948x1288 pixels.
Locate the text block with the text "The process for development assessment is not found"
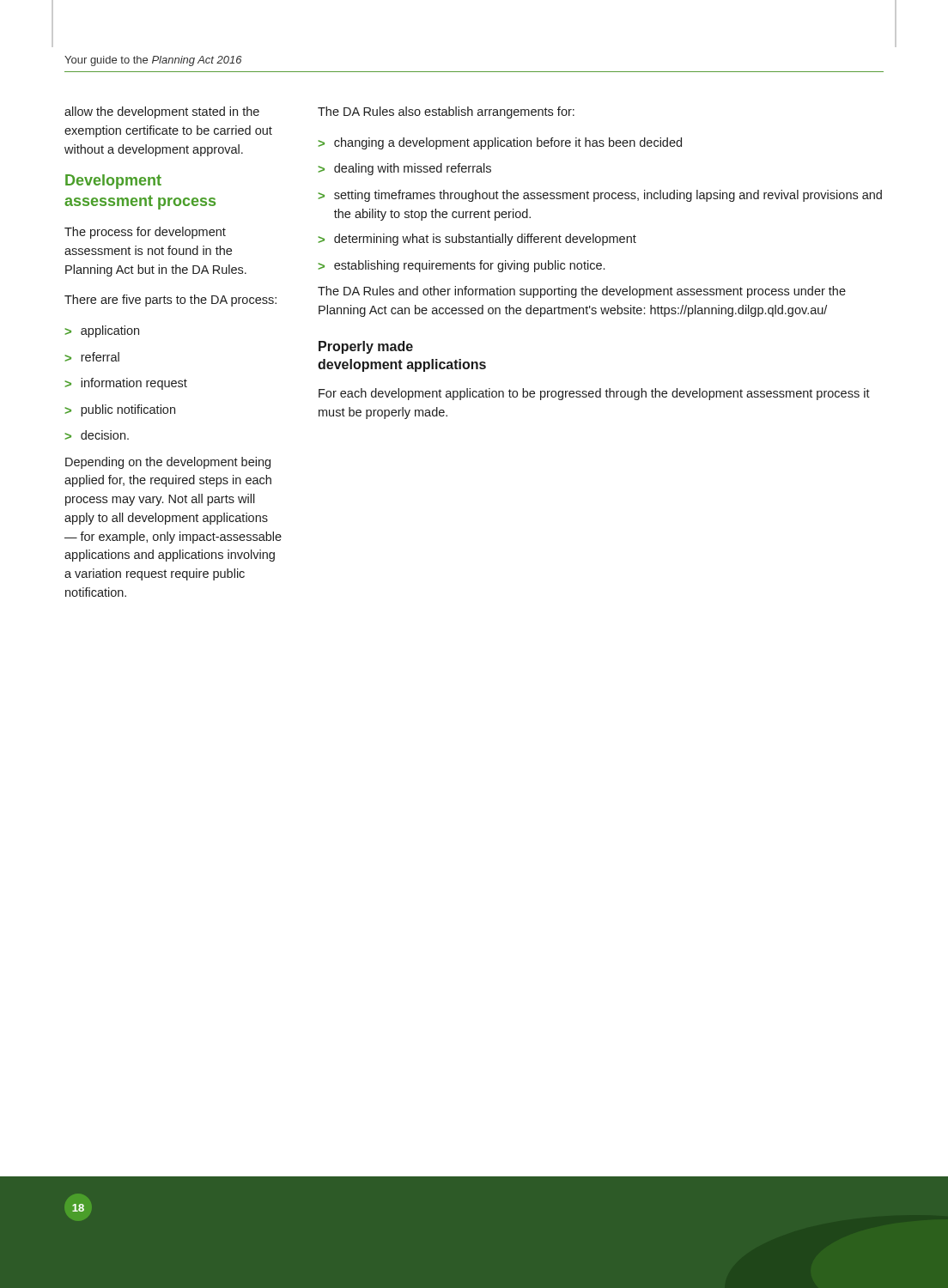pos(156,251)
